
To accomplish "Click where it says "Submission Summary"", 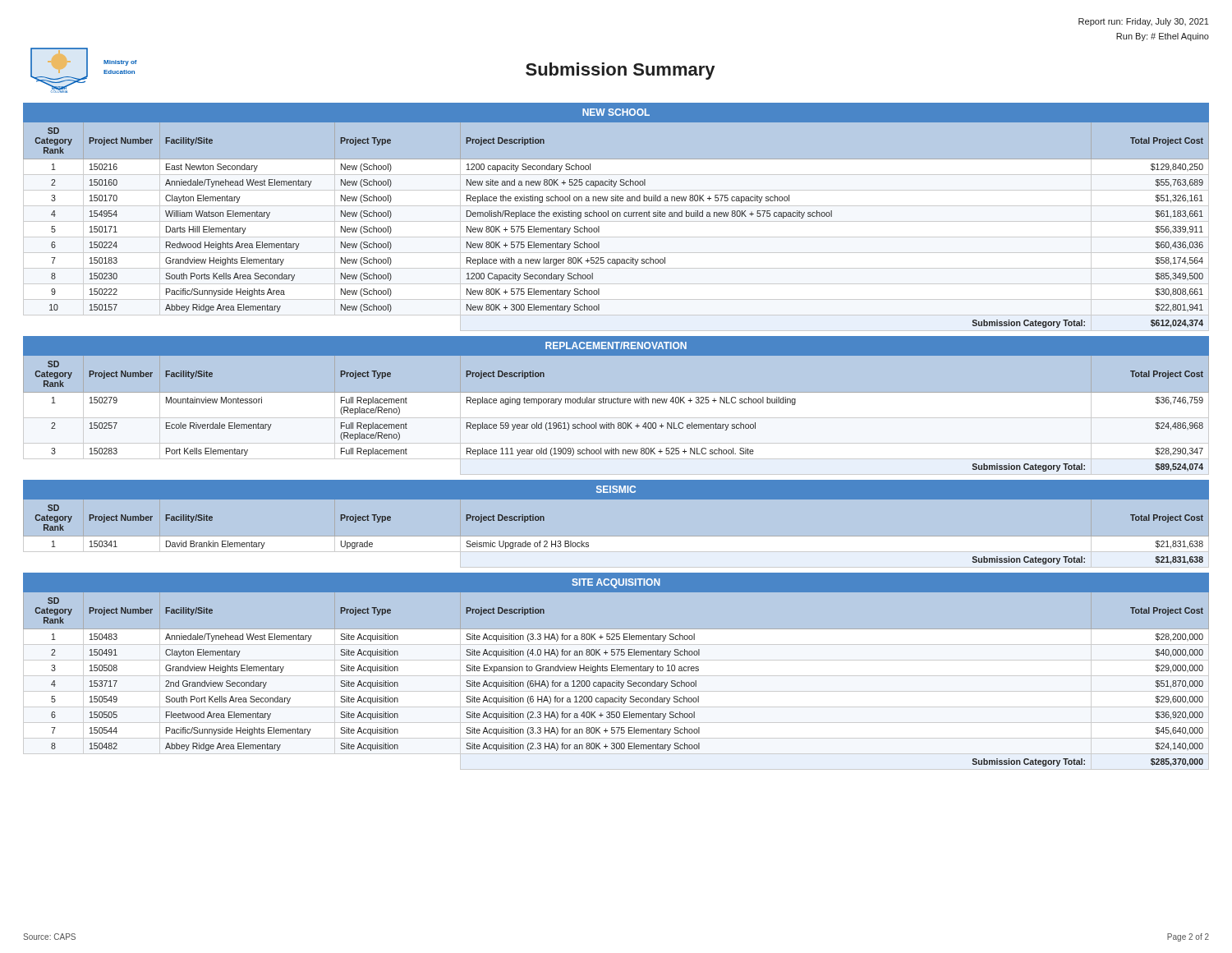I will [x=620, y=70].
